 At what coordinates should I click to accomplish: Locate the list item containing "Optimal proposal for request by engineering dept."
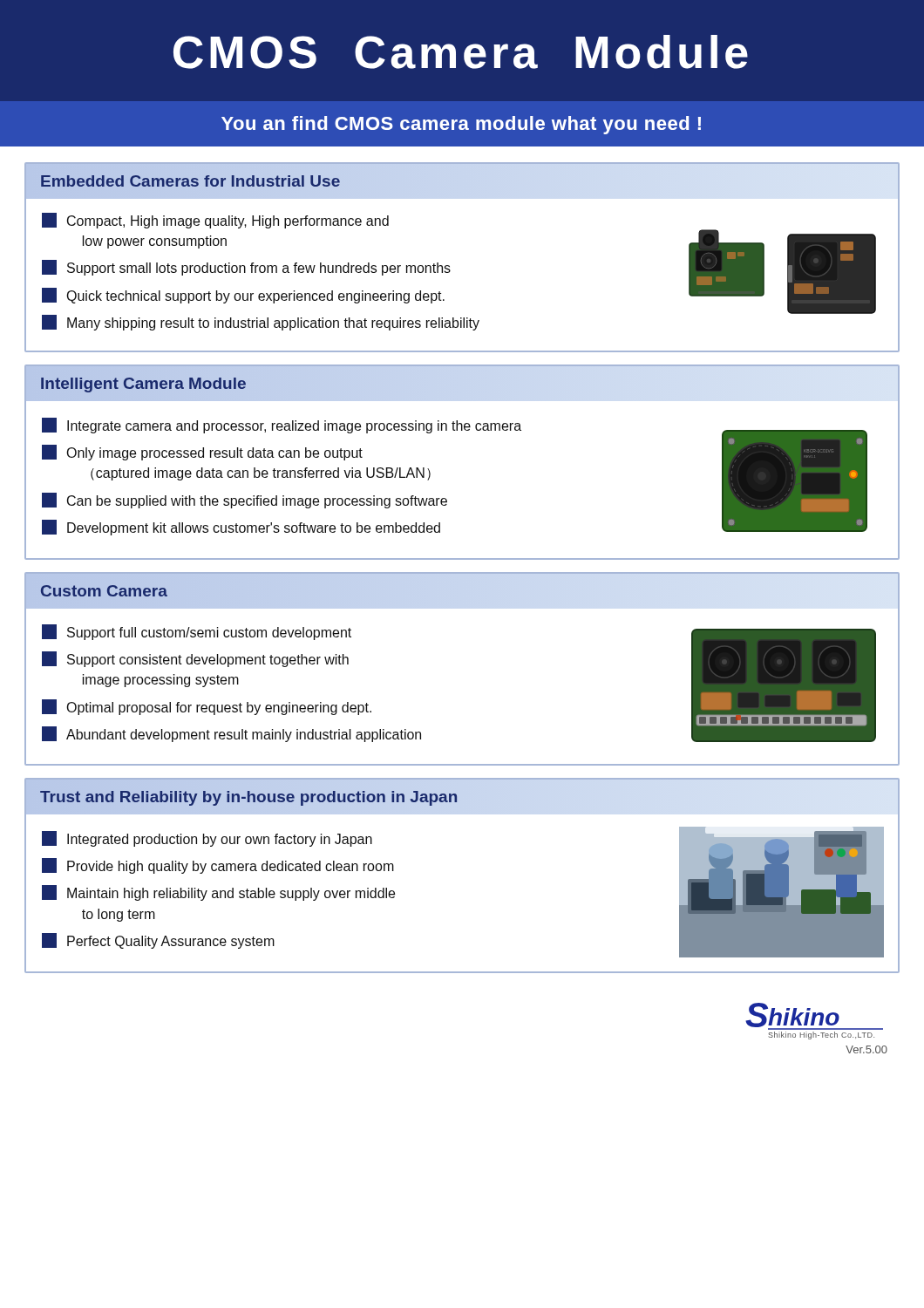point(207,707)
